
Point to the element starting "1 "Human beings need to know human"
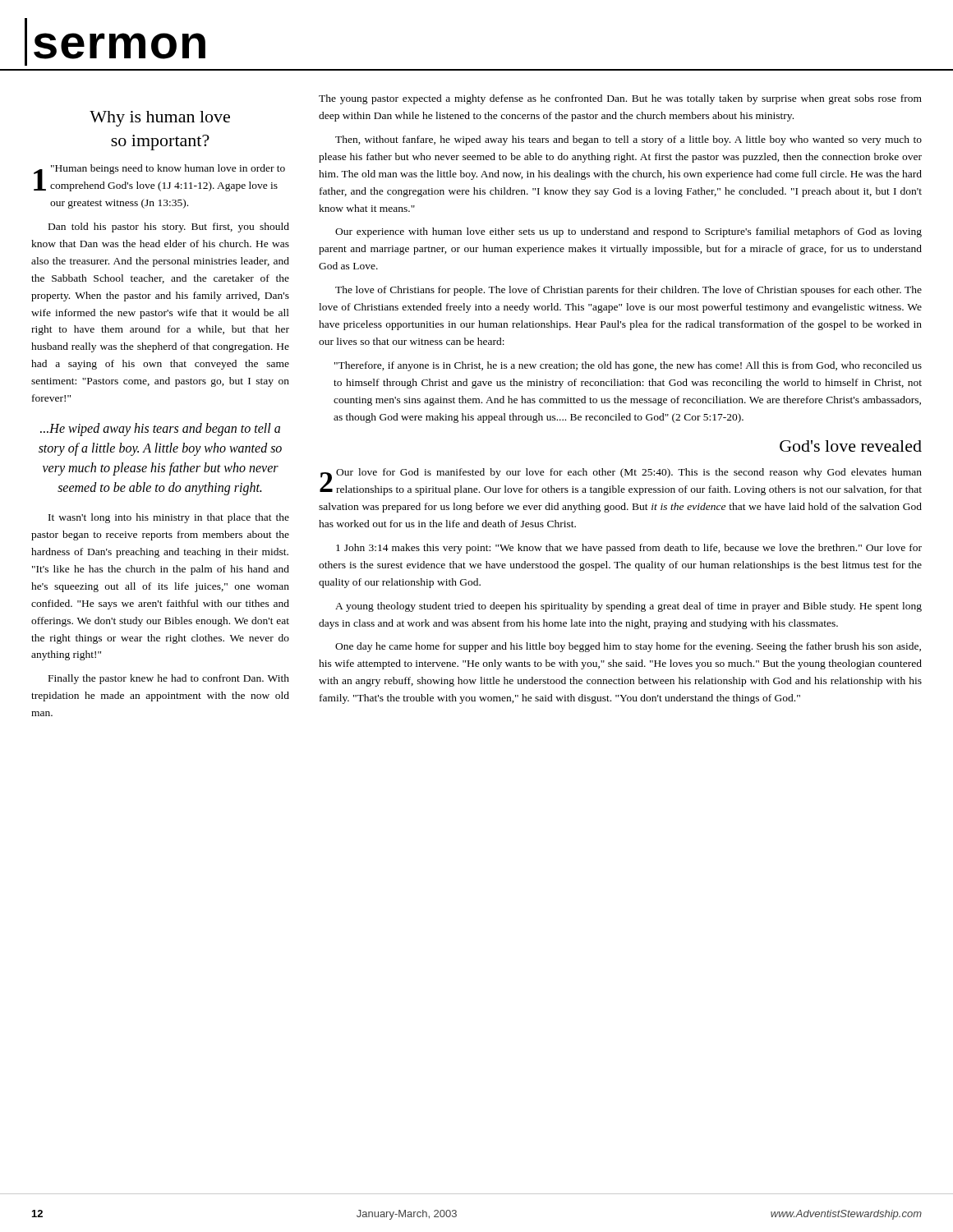[x=160, y=186]
